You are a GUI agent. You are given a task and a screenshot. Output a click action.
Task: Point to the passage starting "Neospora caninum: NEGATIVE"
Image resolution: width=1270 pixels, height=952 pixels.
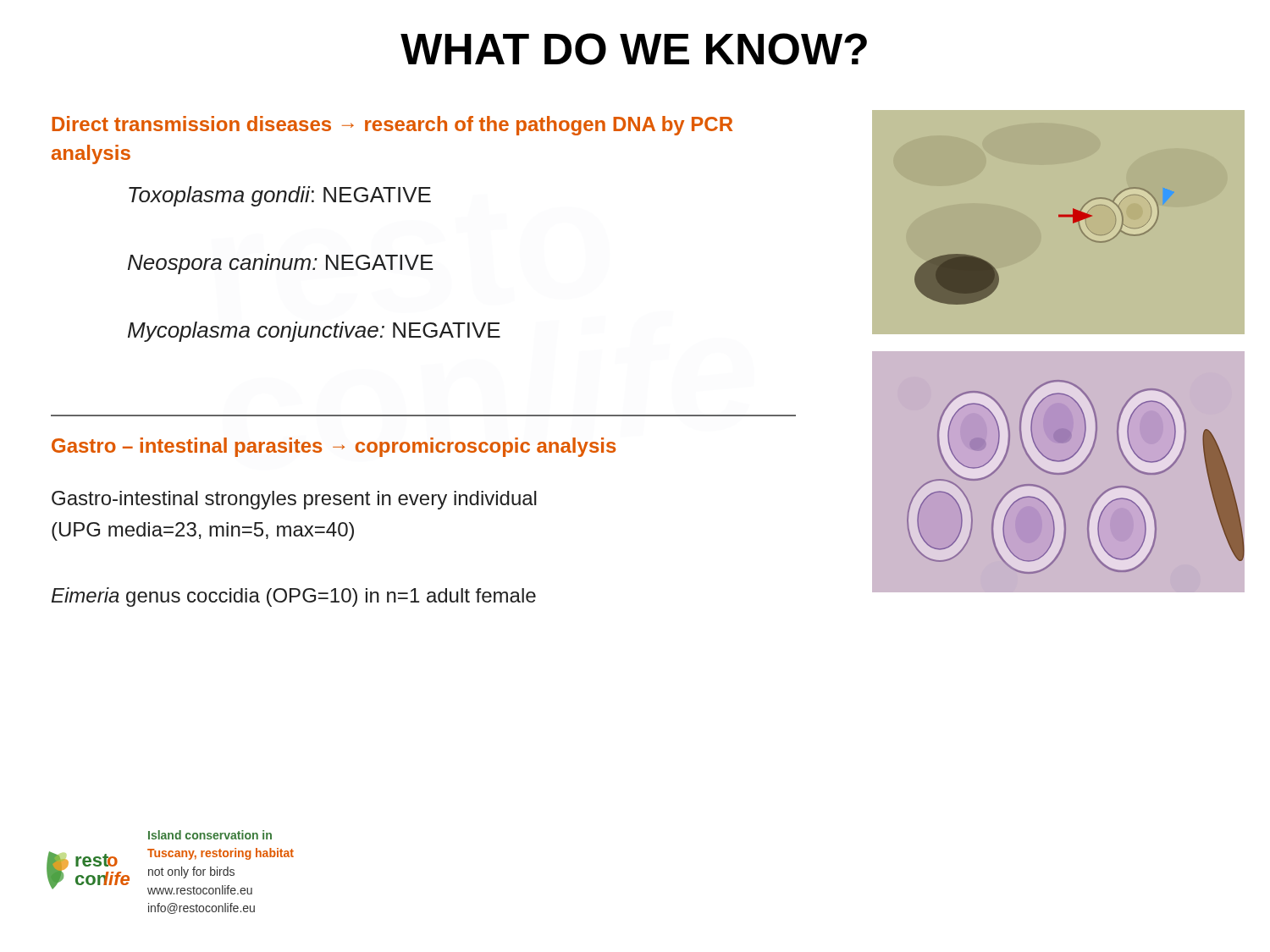coord(280,263)
